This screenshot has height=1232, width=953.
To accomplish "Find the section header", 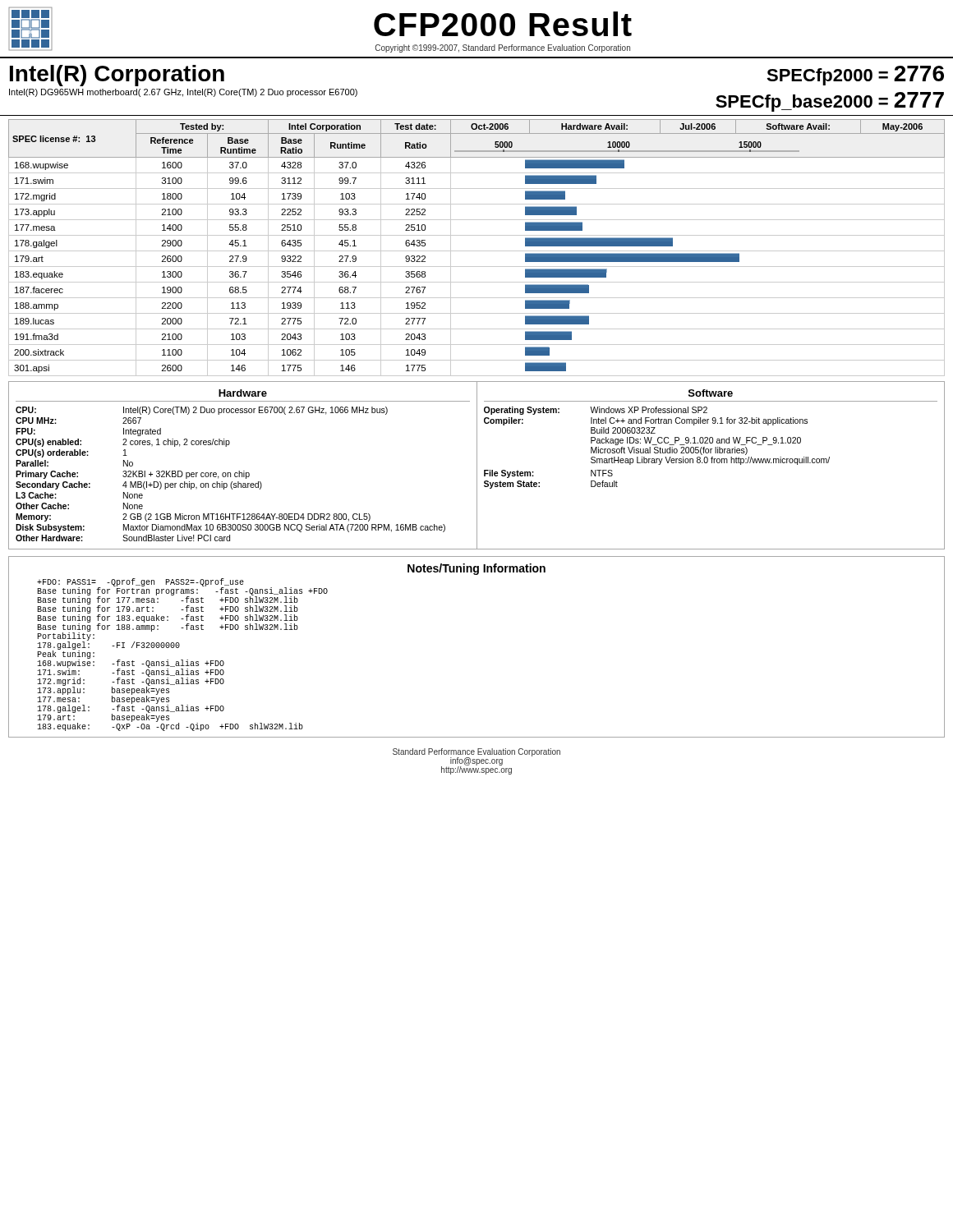I will (x=117, y=73).
